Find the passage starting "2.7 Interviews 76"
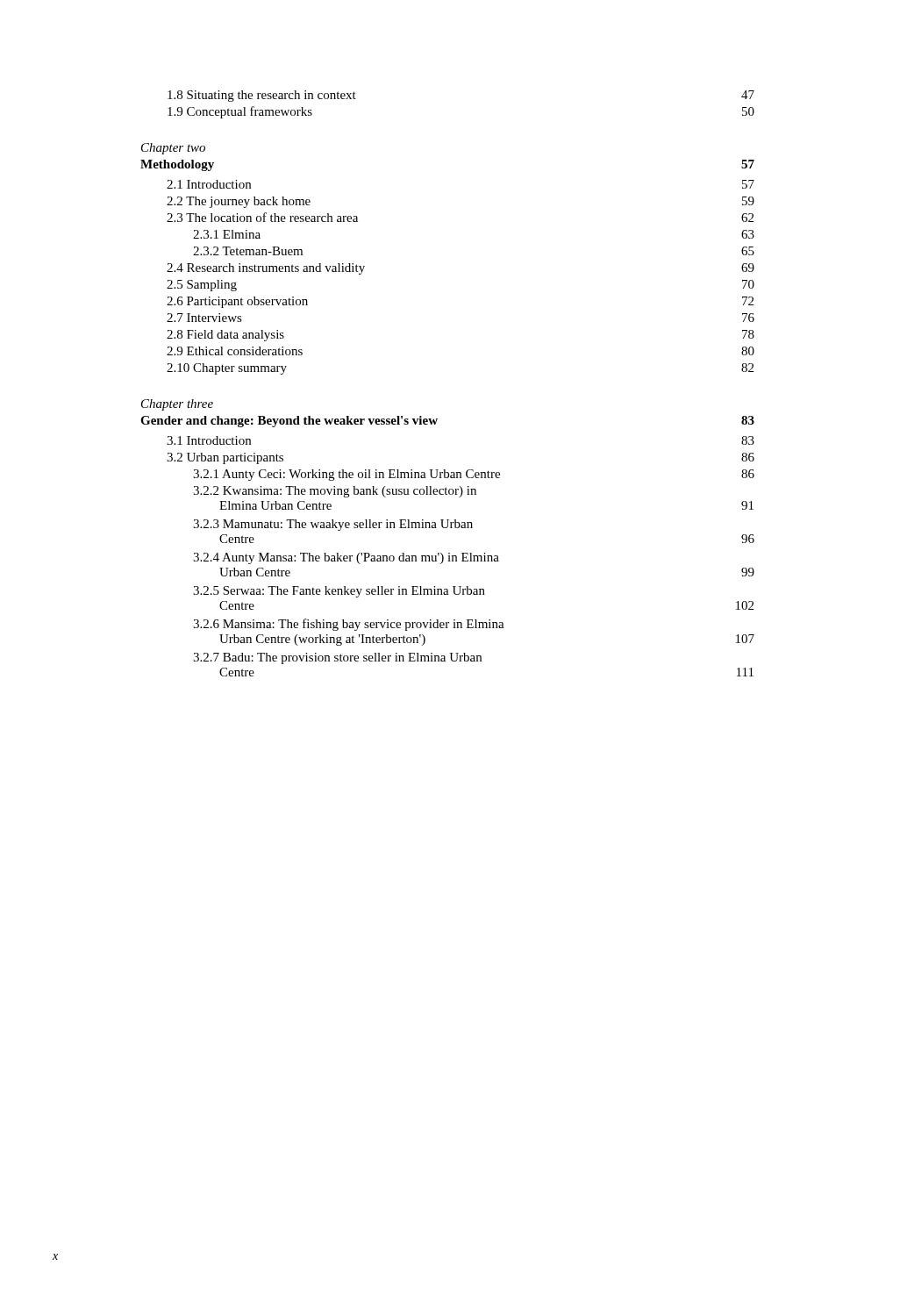This screenshot has height=1316, width=907. 209,317
